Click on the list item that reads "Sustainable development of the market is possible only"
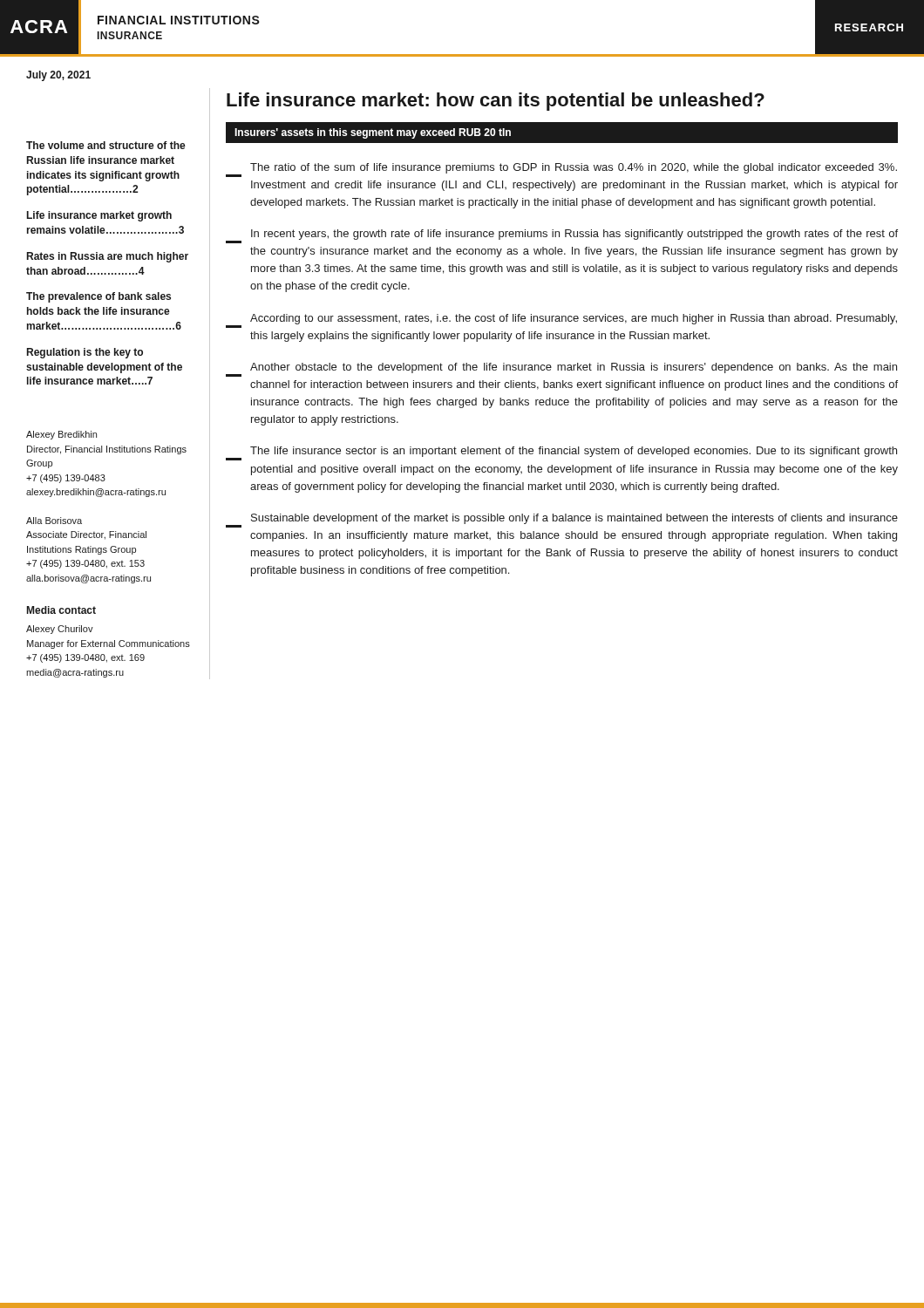This screenshot has width=924, height=1308. 562,544
